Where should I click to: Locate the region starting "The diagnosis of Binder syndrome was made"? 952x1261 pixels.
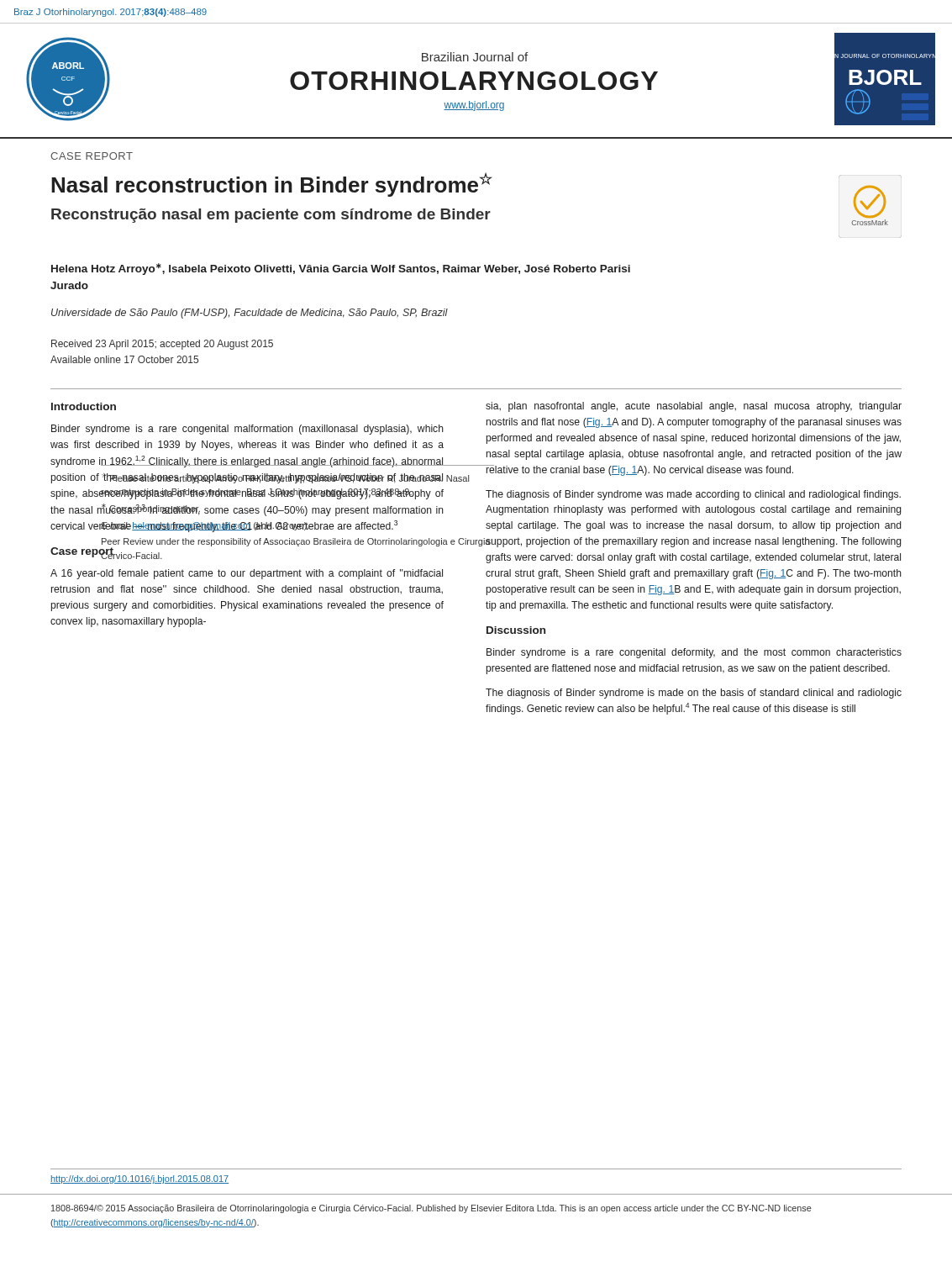[x=694, y=550]
